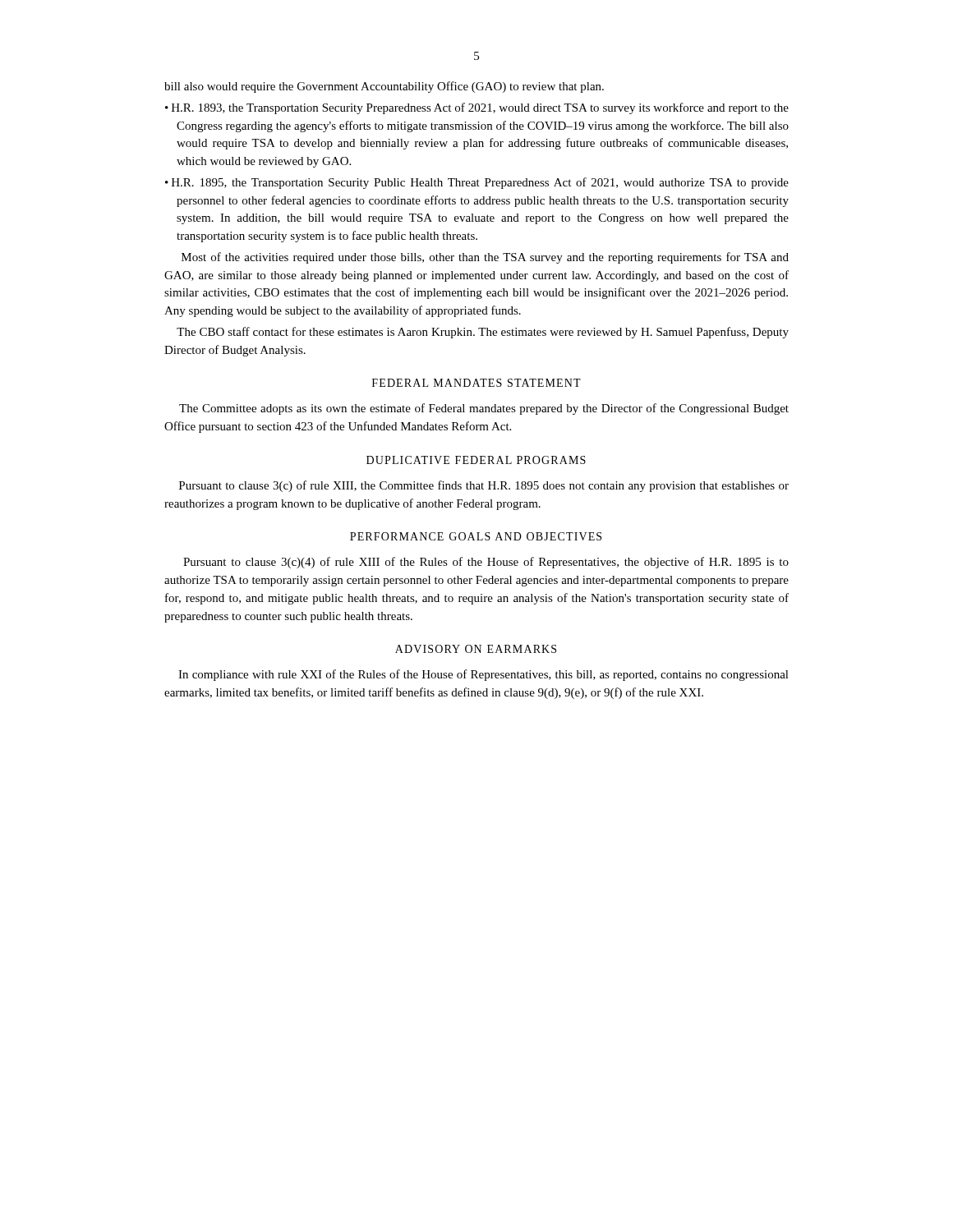Click on the element starting "The Committee adopts as its own"
The image size is (953, 1232).
[476, 418]
